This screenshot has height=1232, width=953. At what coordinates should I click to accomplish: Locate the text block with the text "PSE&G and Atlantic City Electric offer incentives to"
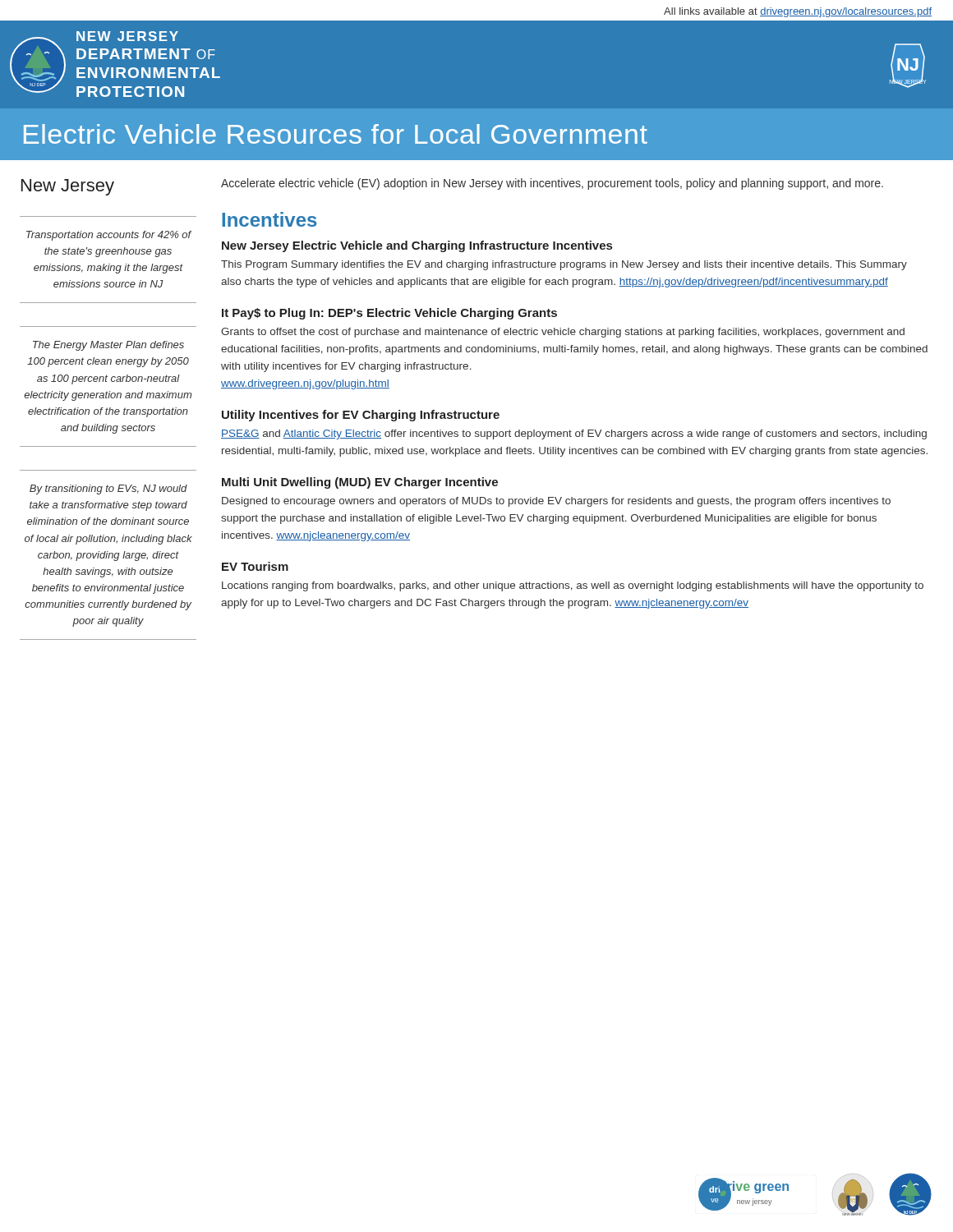575,442
